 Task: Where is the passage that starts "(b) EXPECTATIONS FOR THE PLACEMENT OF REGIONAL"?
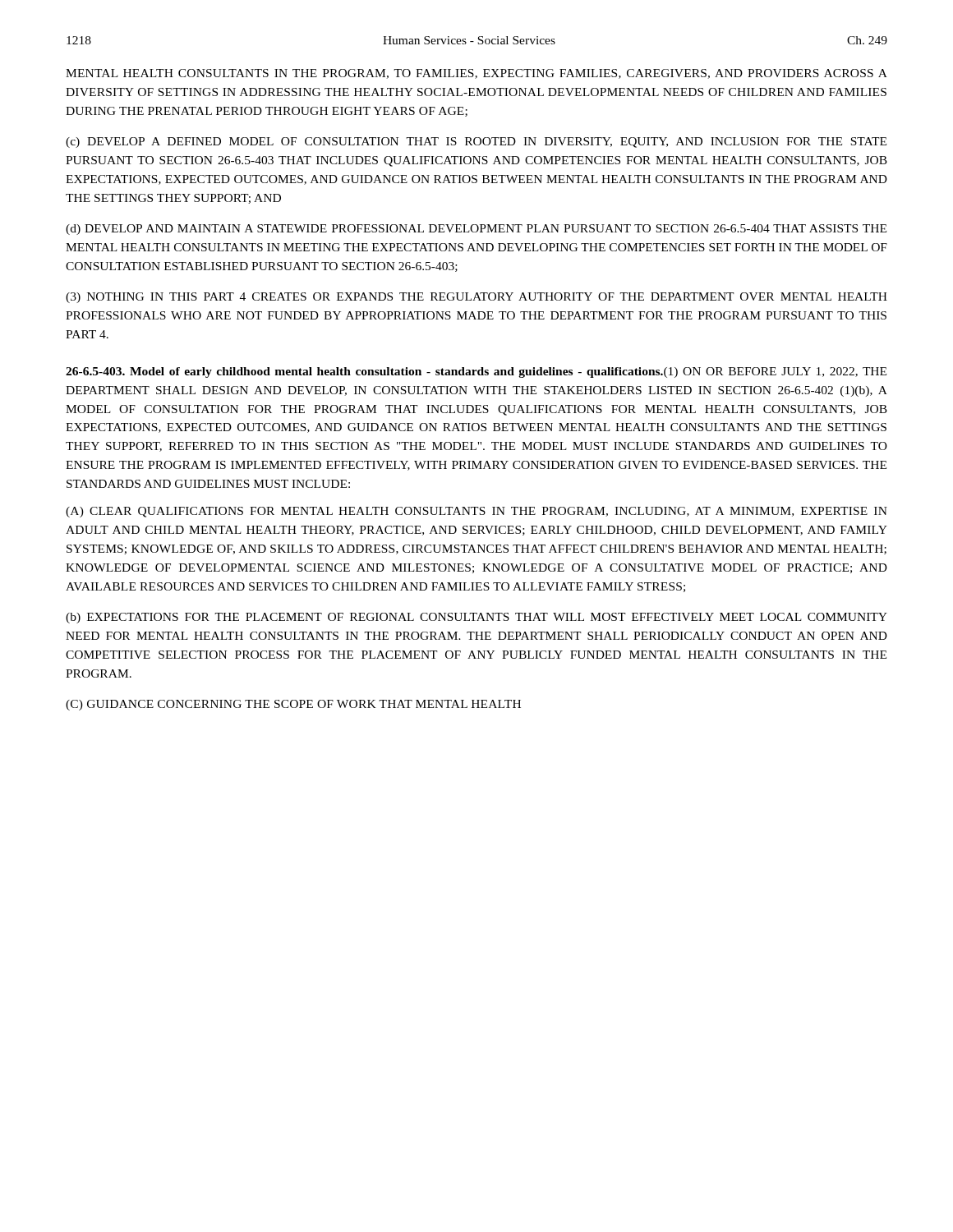476,645
